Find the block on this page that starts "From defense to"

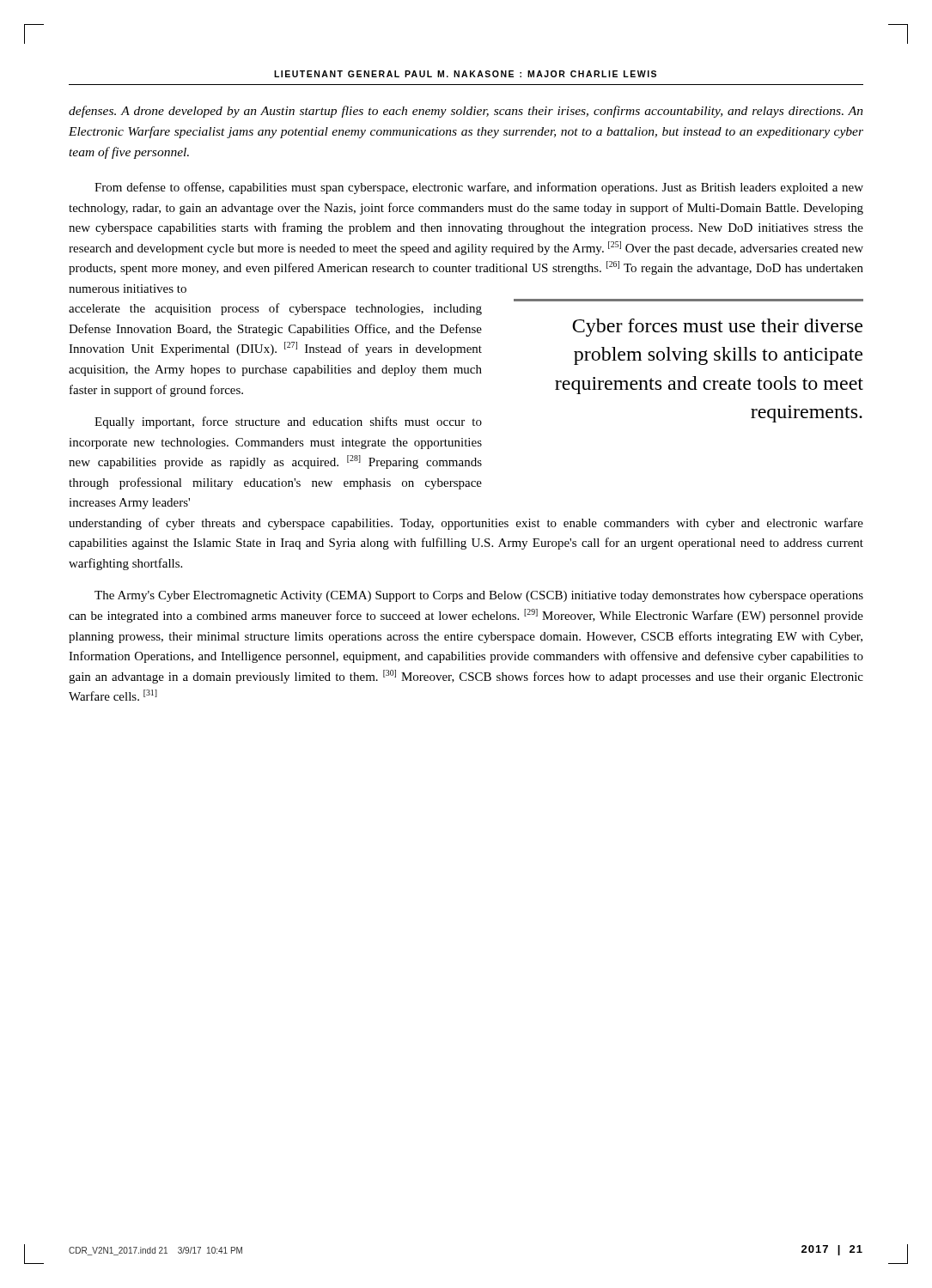point(466,238)
